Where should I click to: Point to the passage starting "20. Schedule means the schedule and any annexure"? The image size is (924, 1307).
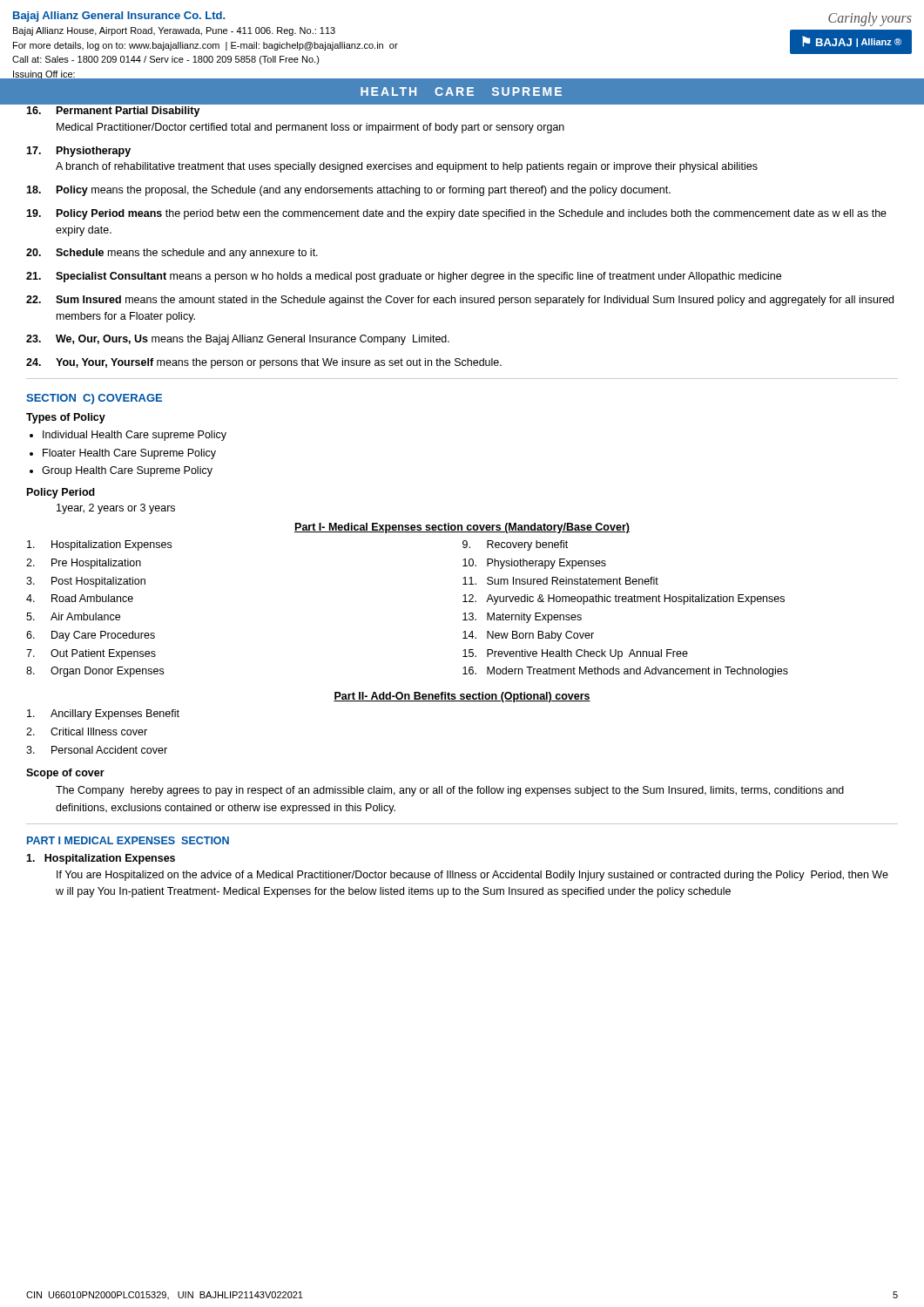172,254
